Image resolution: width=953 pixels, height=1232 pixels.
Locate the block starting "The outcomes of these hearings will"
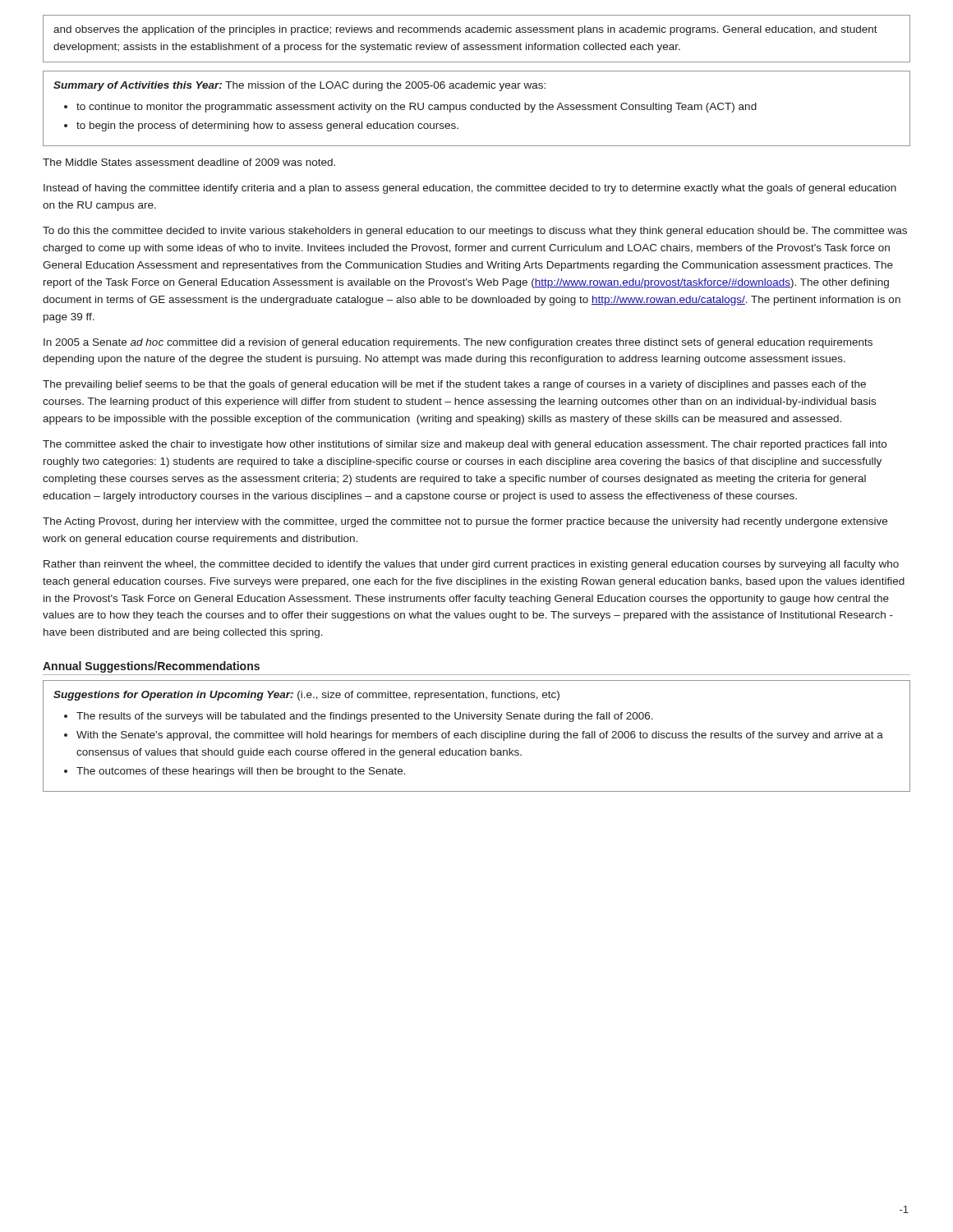[x=241, y=771]
